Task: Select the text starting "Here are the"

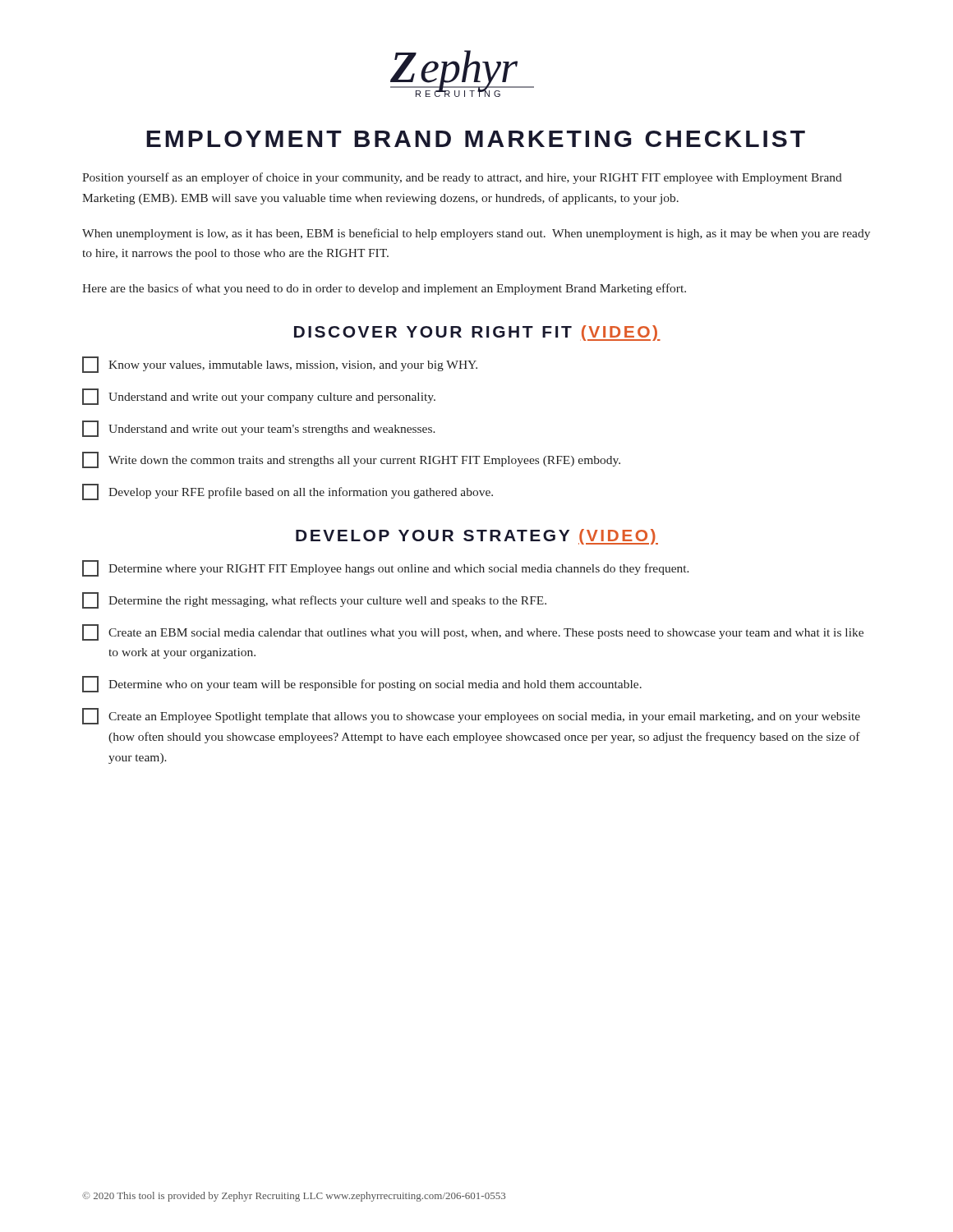Action: pos(385,288)
